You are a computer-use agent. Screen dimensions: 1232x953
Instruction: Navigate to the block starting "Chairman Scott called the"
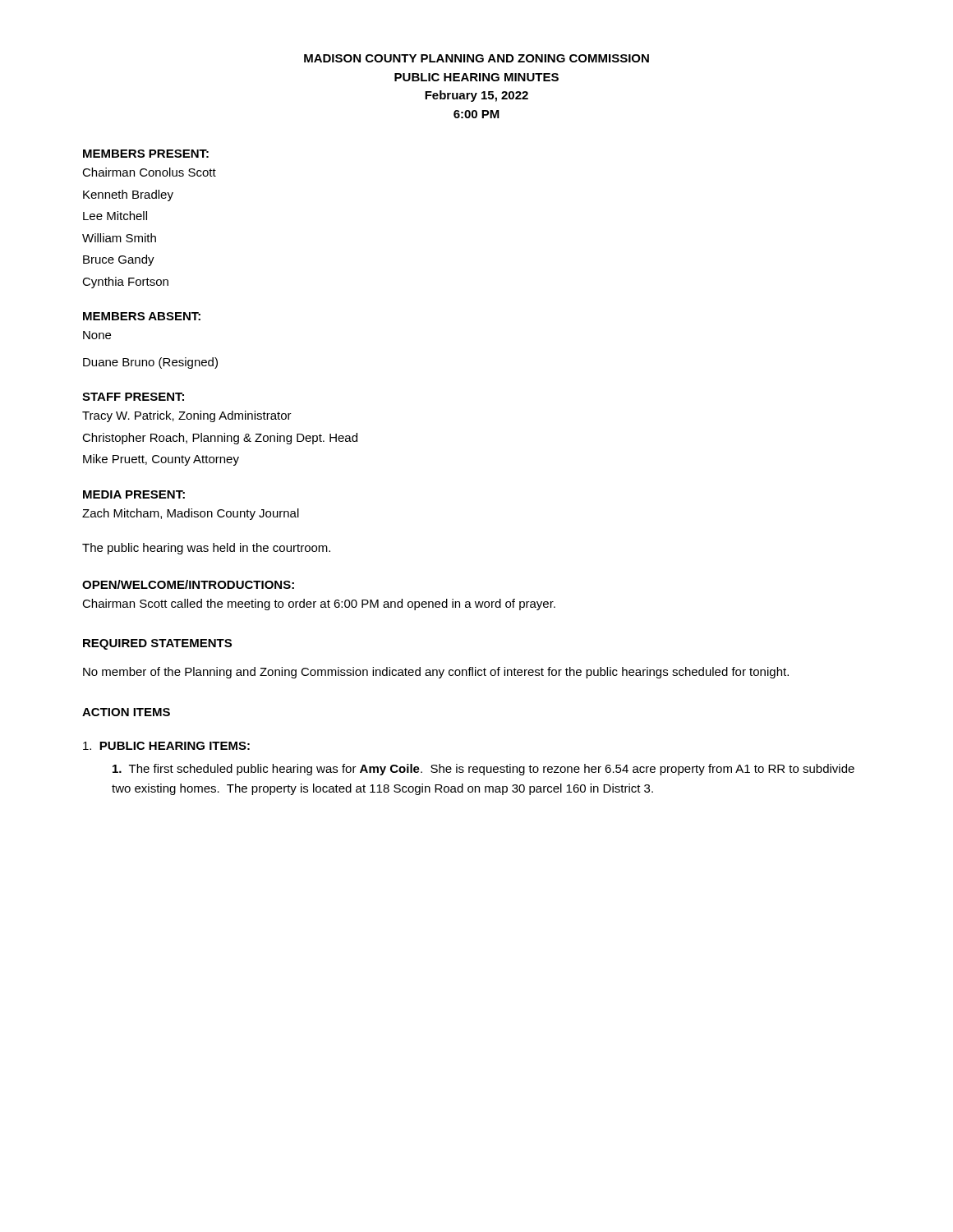click(476, 603)
